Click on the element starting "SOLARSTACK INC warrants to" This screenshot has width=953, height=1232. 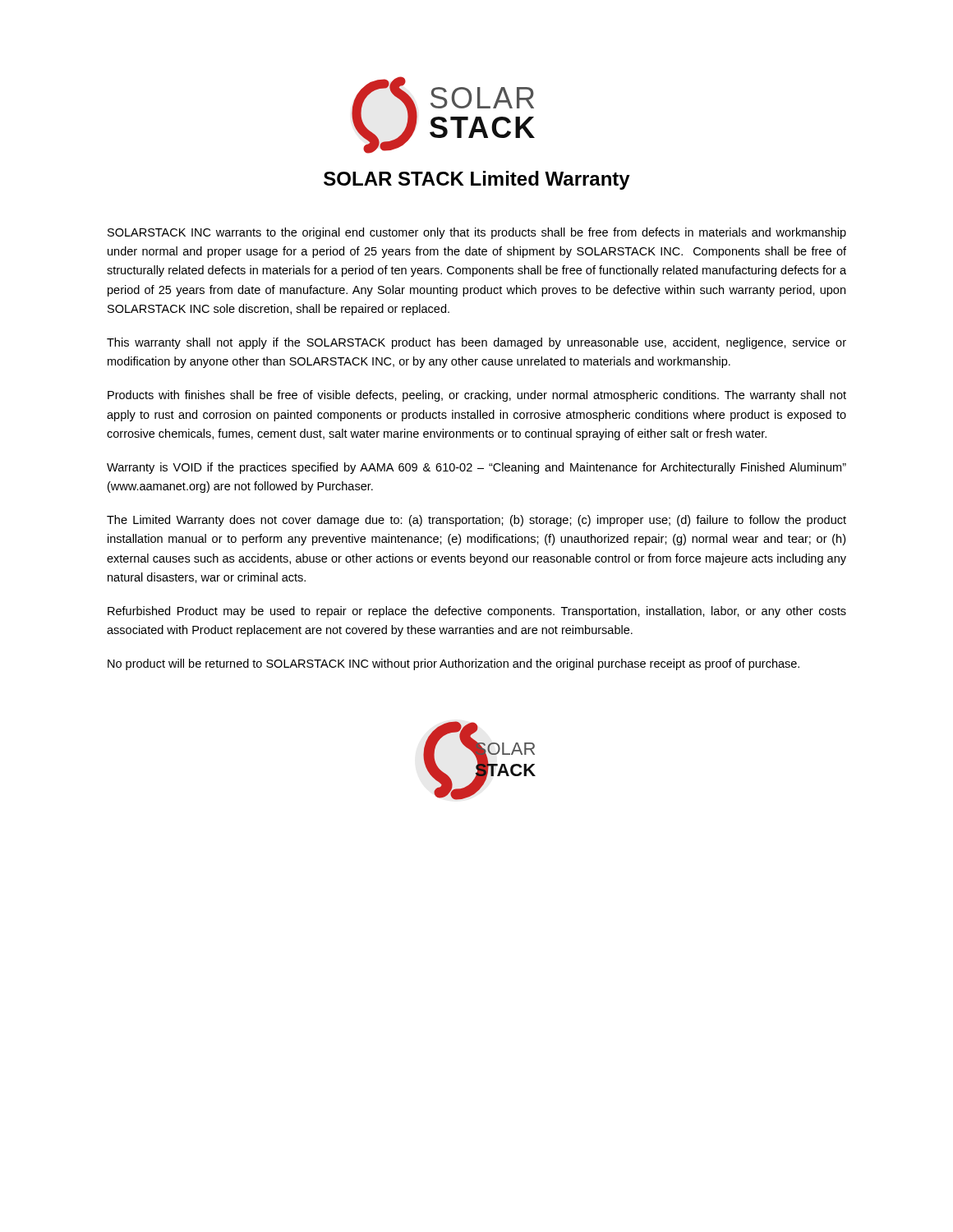pos(476,270)
